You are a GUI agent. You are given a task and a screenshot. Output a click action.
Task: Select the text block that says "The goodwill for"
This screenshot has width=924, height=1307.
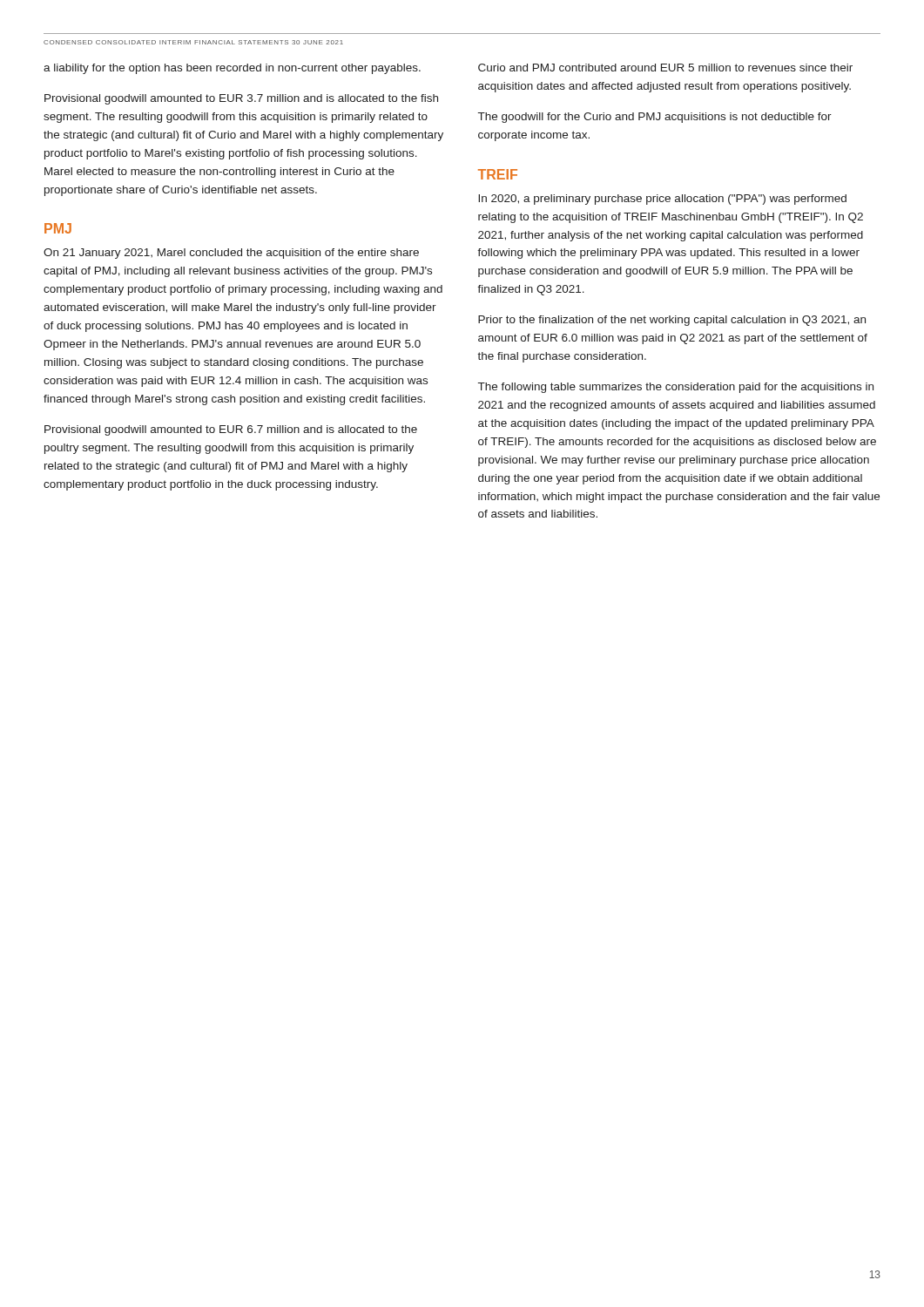click(x=654, y=125)
